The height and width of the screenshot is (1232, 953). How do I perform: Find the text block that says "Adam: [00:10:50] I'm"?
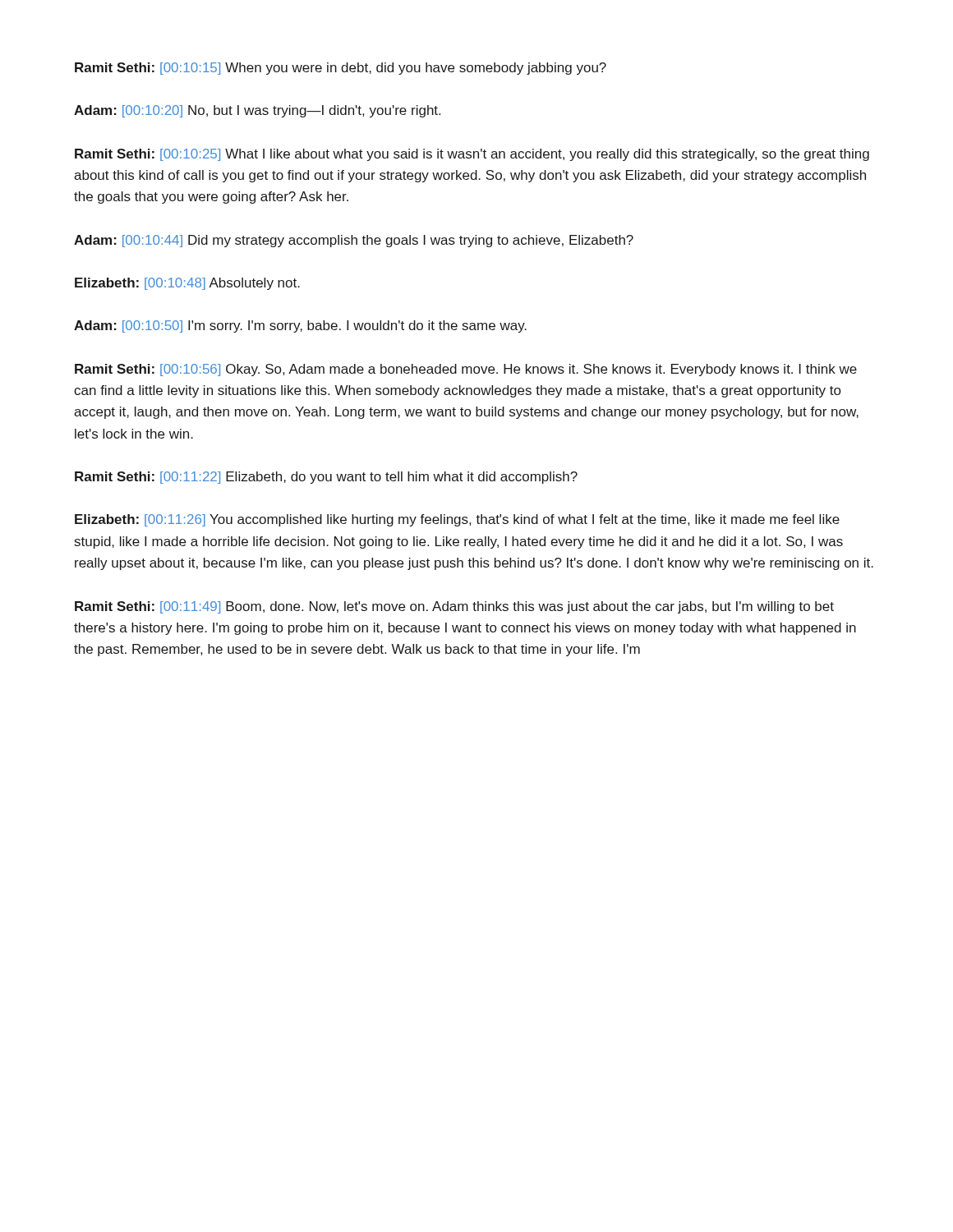pos(301,326)
